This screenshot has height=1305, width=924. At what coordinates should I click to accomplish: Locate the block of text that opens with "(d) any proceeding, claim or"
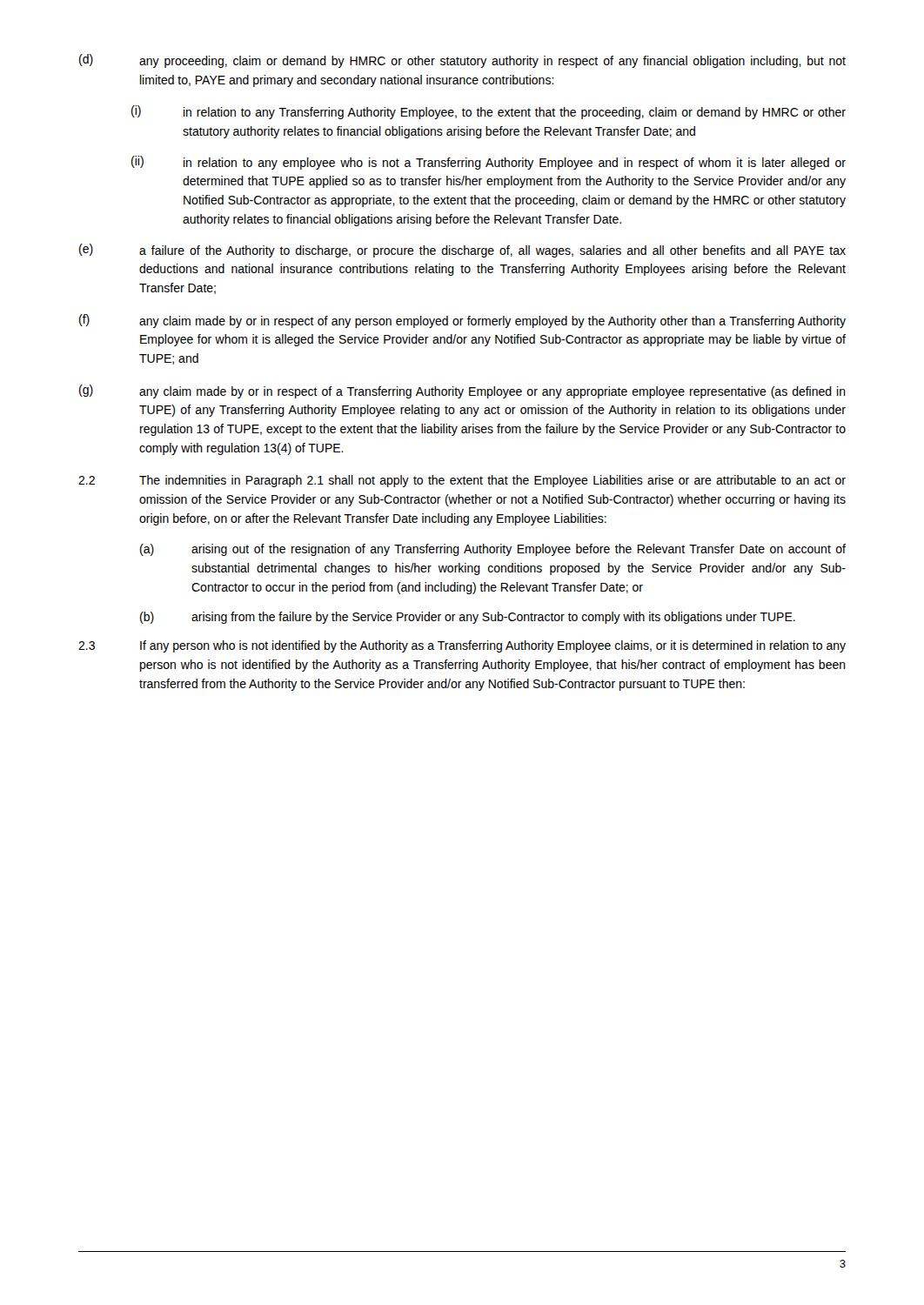tap(462, 71)
